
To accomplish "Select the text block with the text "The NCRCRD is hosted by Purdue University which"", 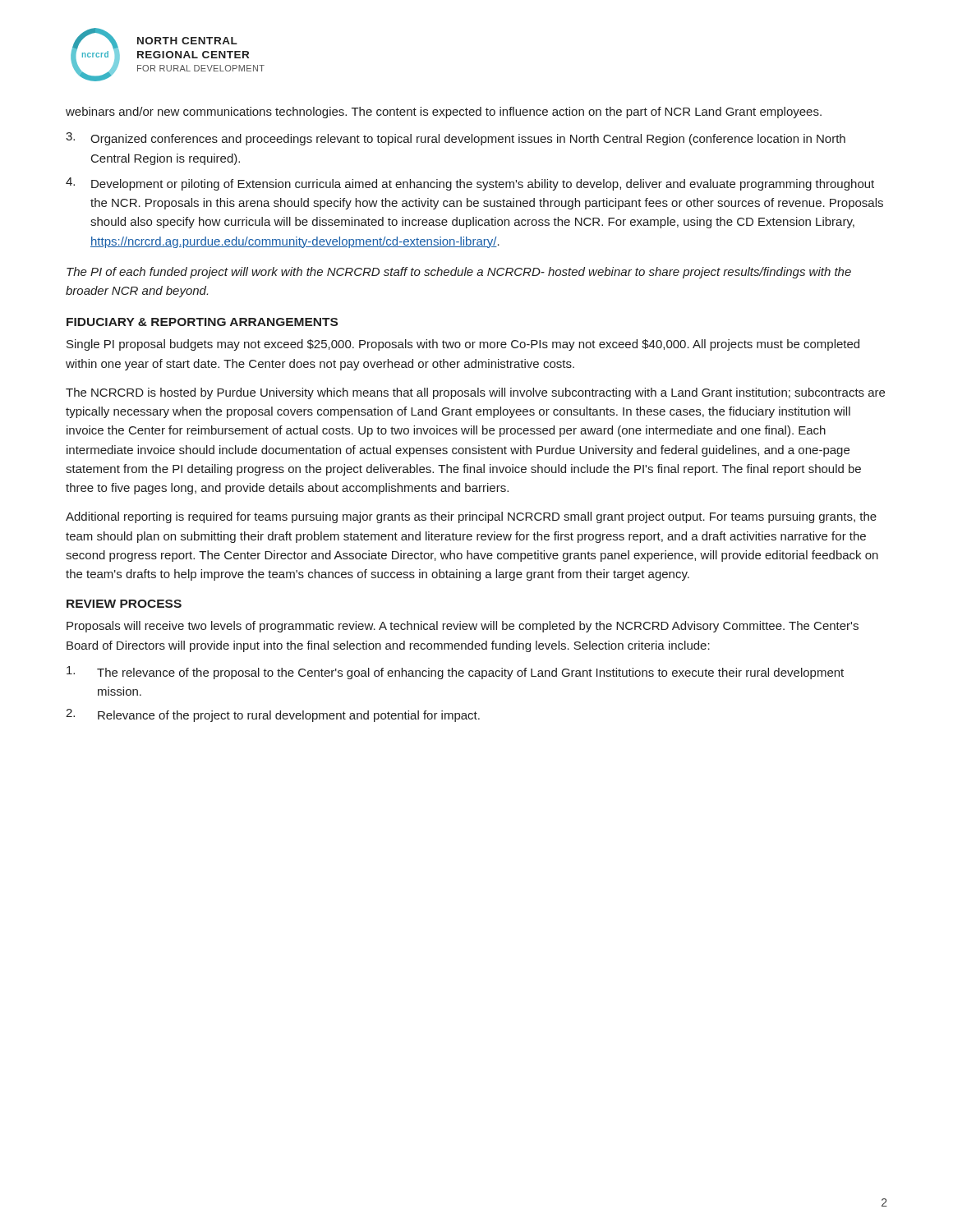I will tap(476, 440).
